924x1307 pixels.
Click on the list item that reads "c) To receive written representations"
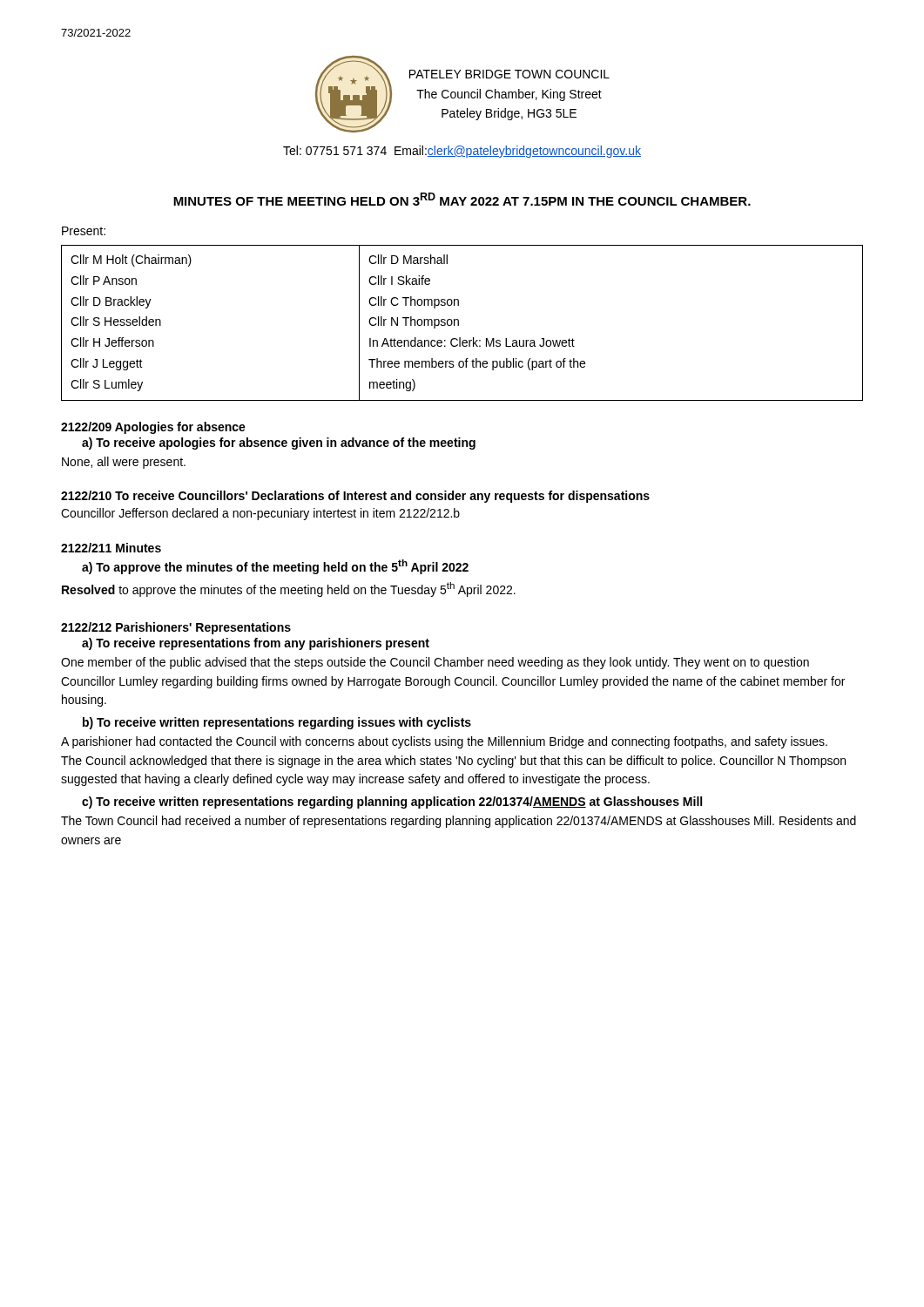392,802
